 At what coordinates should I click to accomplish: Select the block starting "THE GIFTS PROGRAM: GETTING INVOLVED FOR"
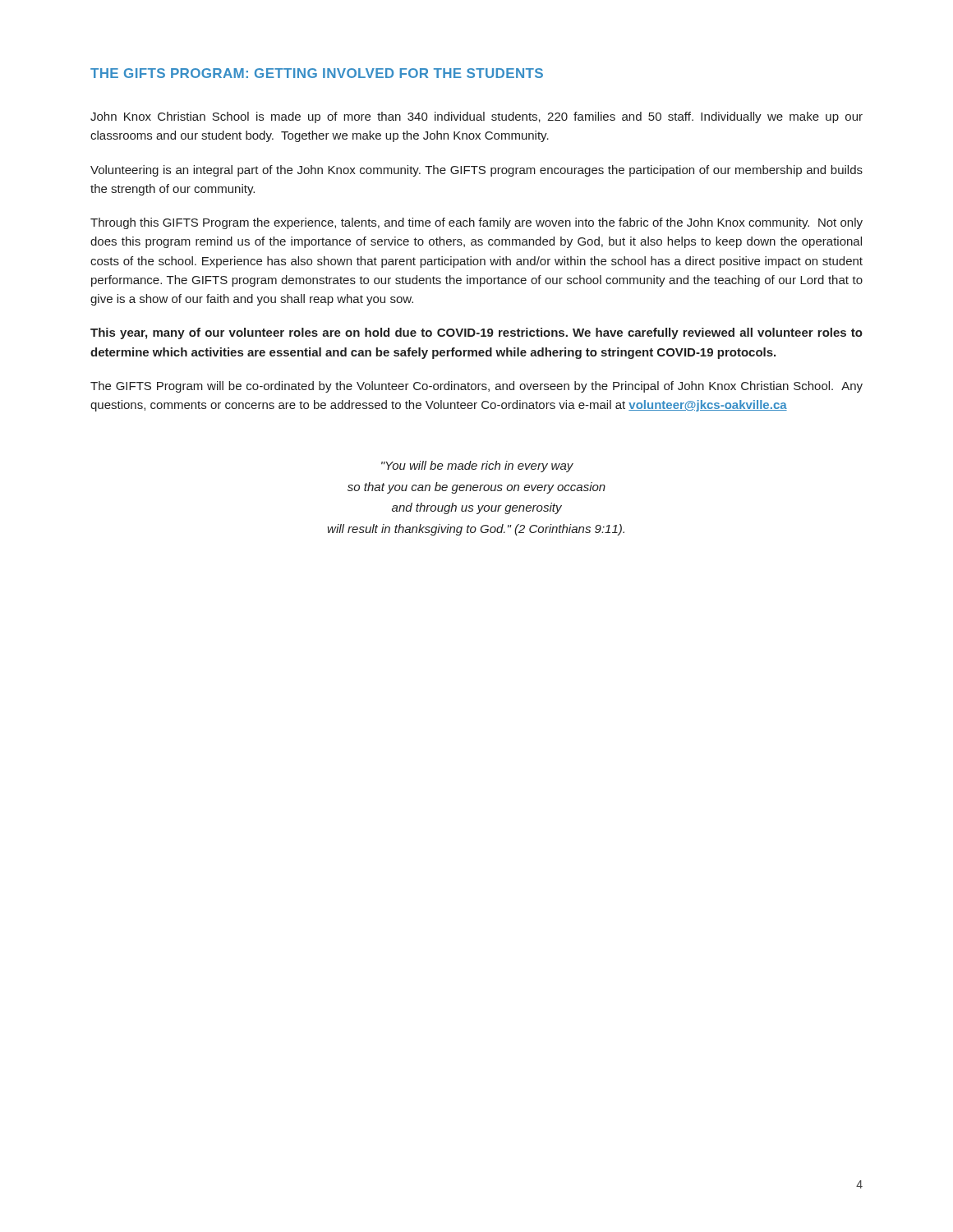pos(317,73)
